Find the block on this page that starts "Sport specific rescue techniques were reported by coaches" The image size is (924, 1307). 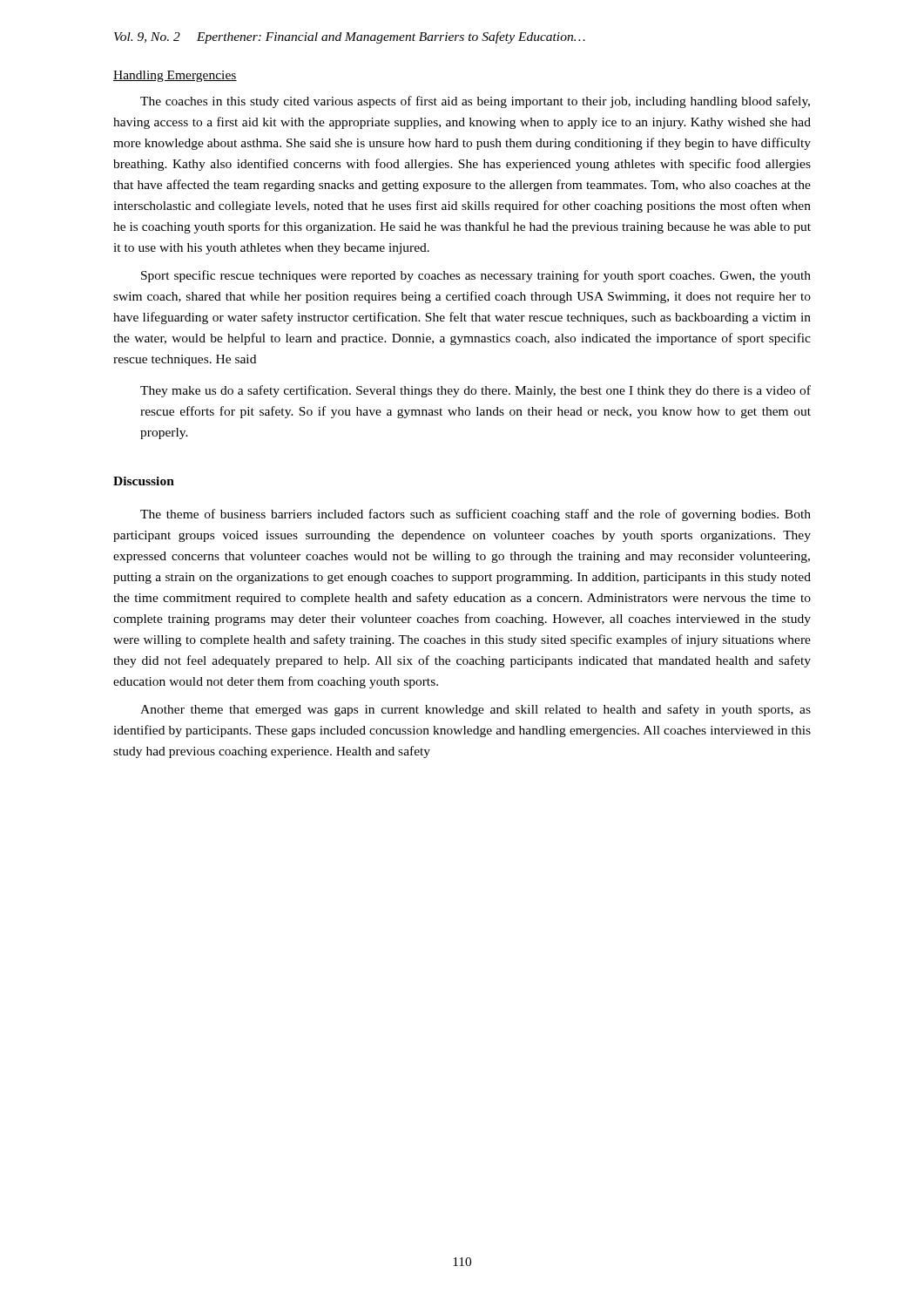pos(462,317)
